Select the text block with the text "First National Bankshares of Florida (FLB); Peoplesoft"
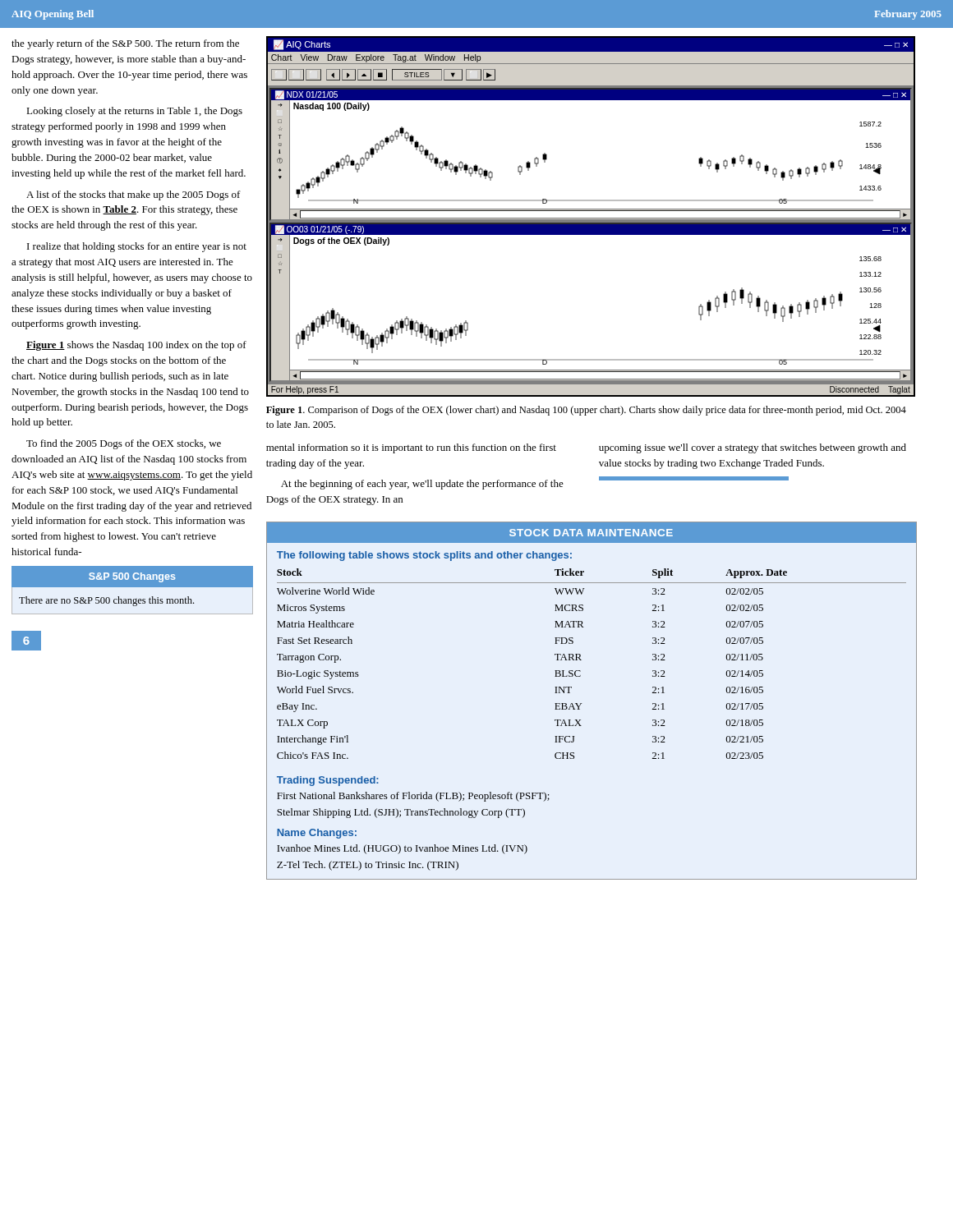This screenshot has width=953, height=1232. coord(413,804)
